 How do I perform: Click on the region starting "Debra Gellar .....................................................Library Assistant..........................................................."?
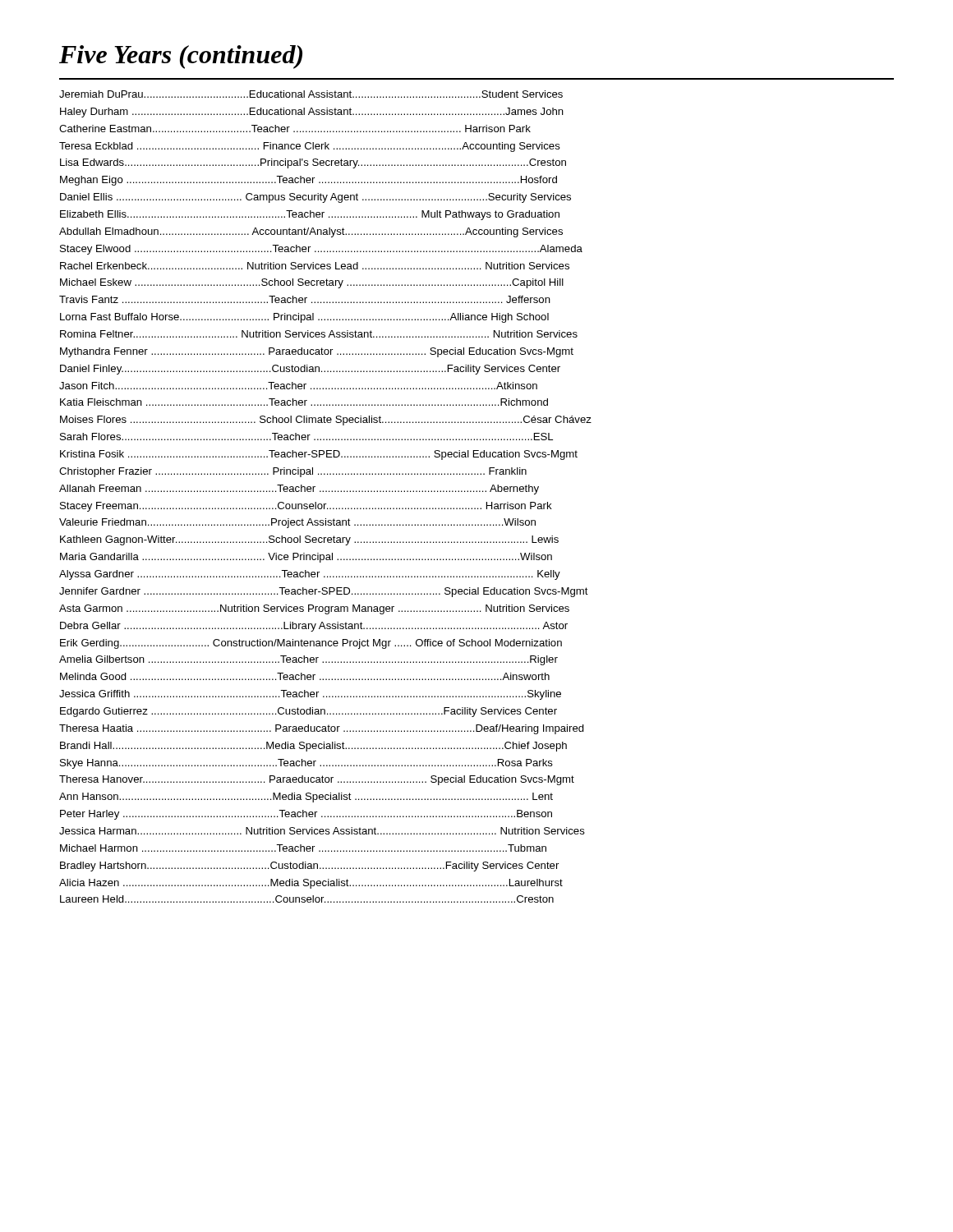(x=314, y=625)
